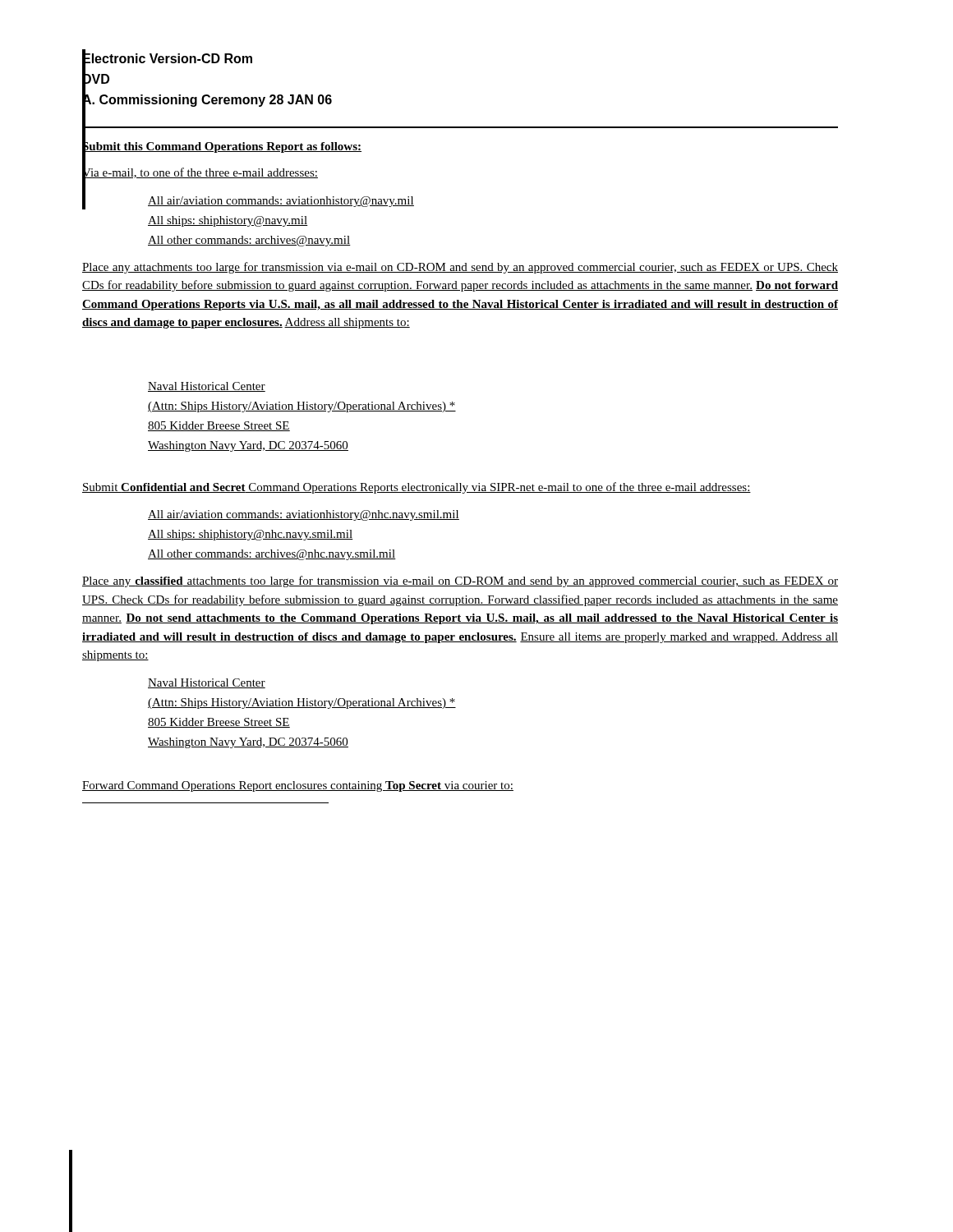Screen dimensions: 1232x953
Task: Click on the element starting "Place any attachments too large"
Action: [x=460, y=295]
